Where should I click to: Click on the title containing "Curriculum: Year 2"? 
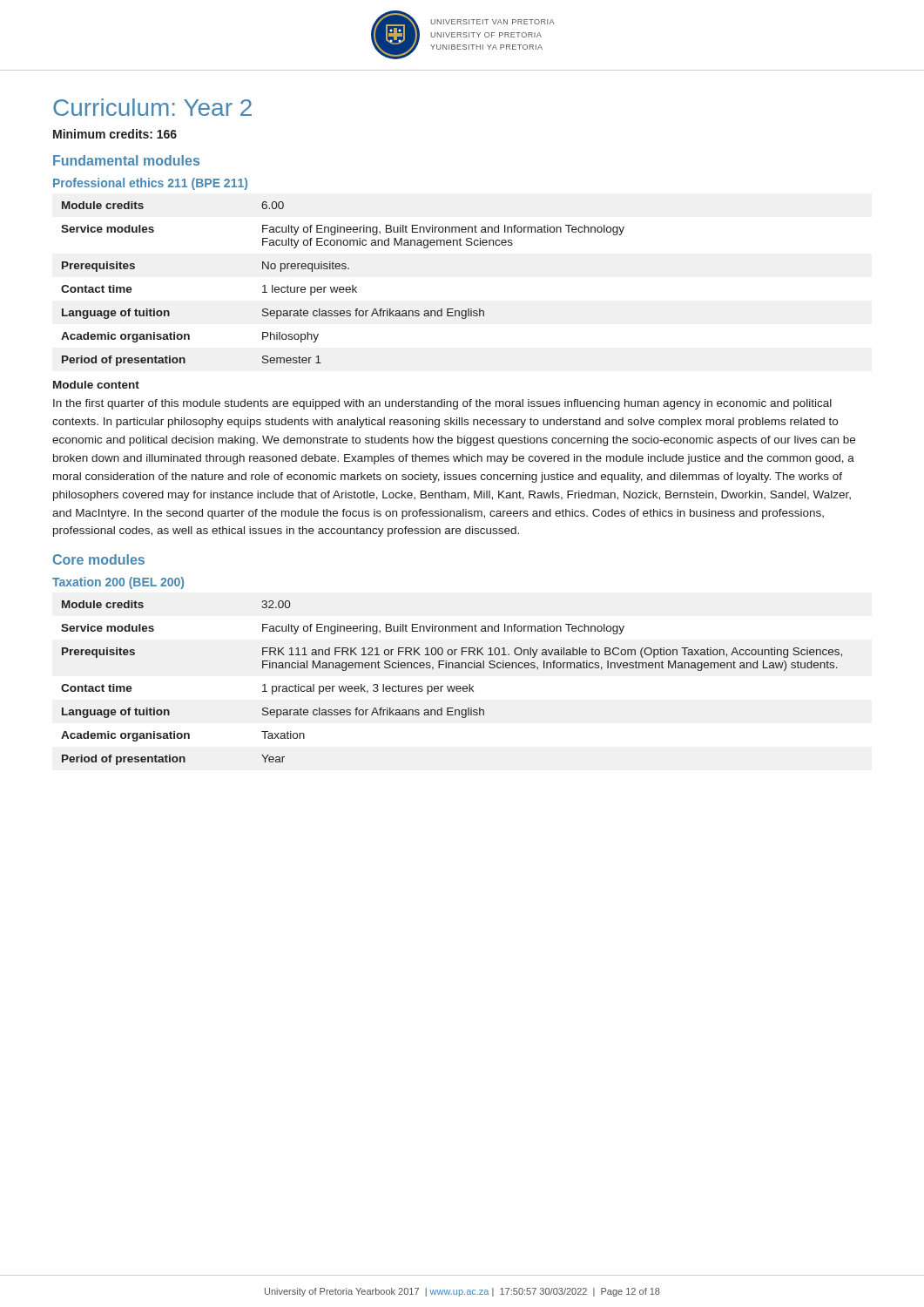click(x=153, y=108)
